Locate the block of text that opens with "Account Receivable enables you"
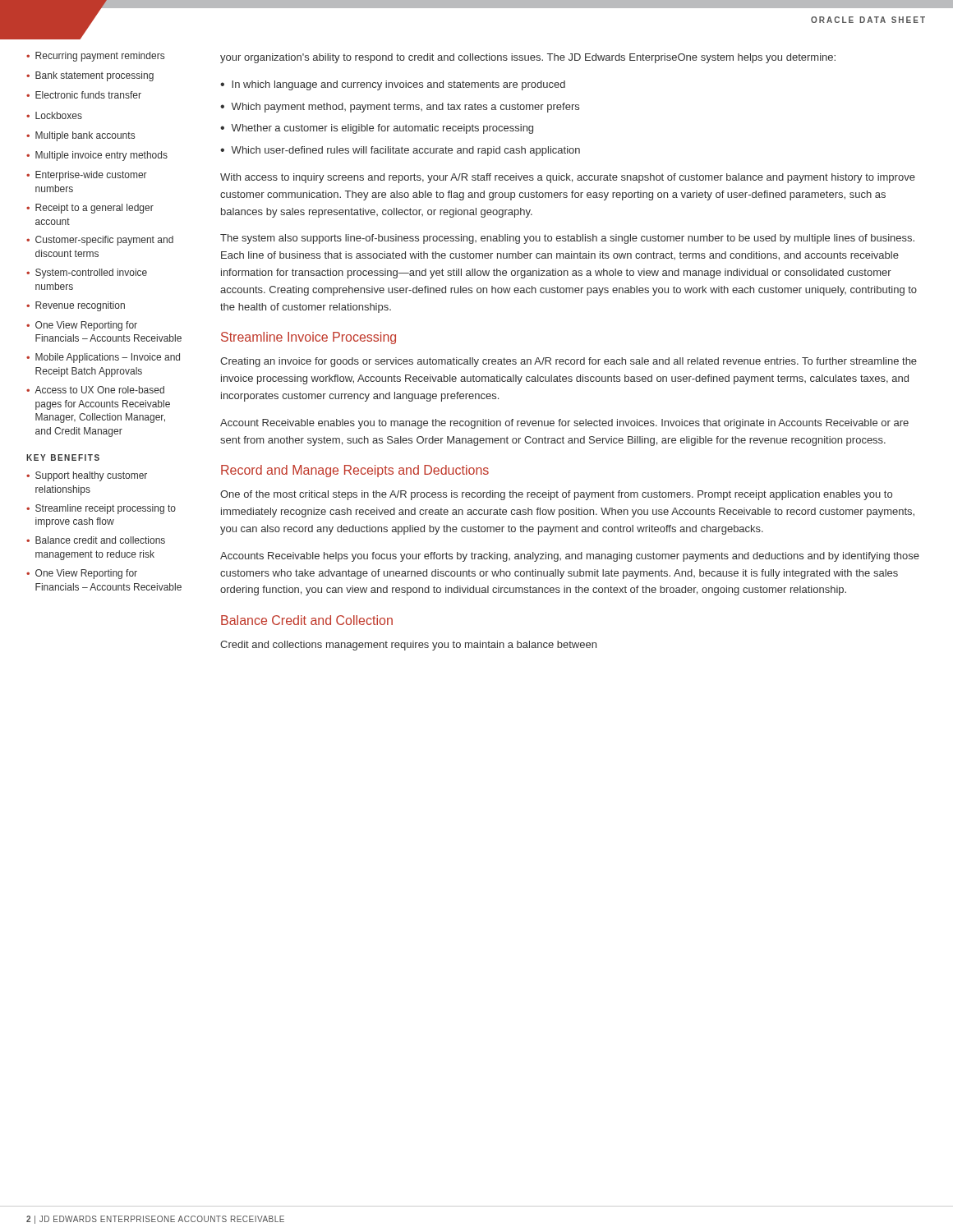This screenshot has height=1232, width=953. coord(573,432)
